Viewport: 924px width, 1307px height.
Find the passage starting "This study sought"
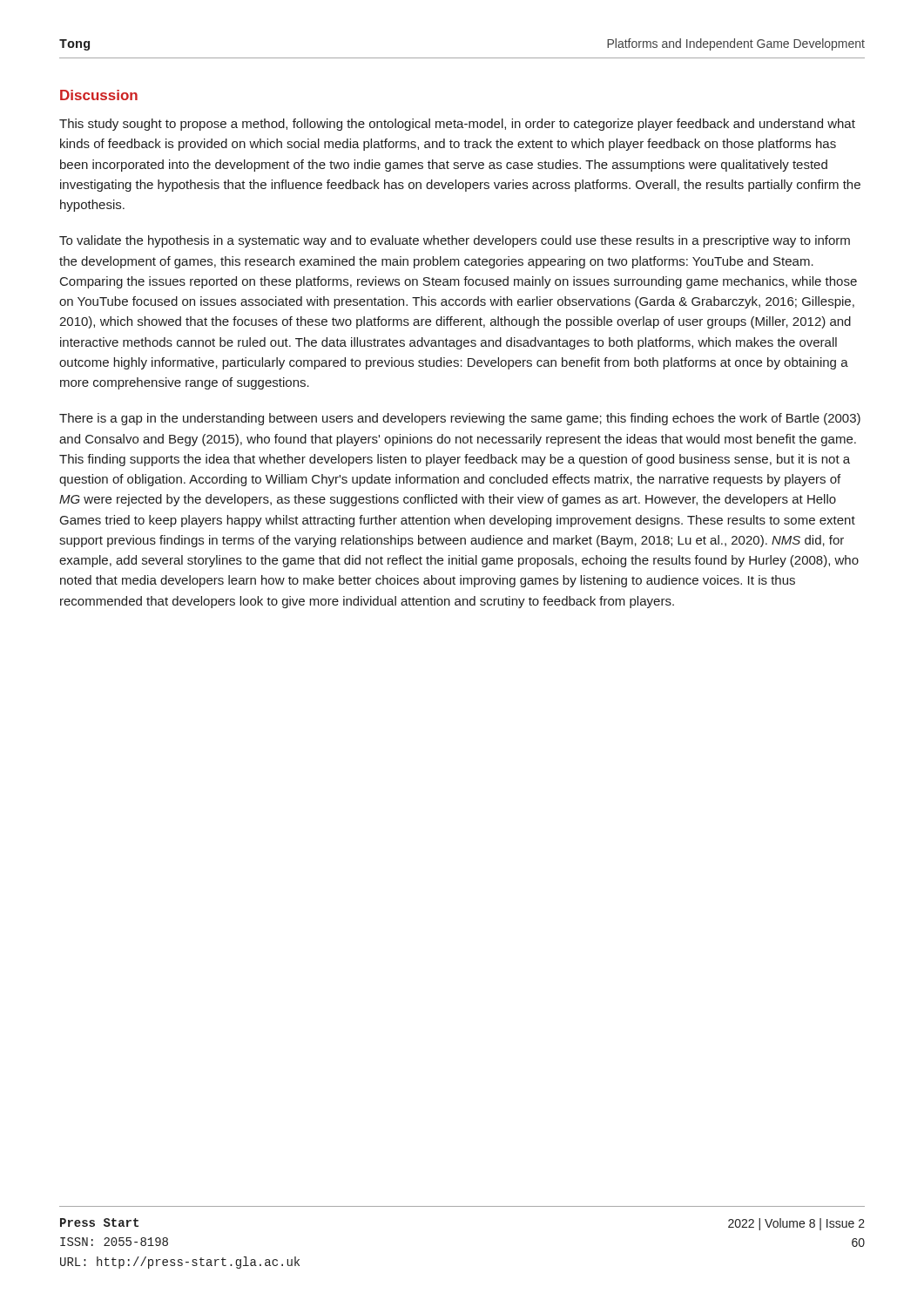point(460,164)
